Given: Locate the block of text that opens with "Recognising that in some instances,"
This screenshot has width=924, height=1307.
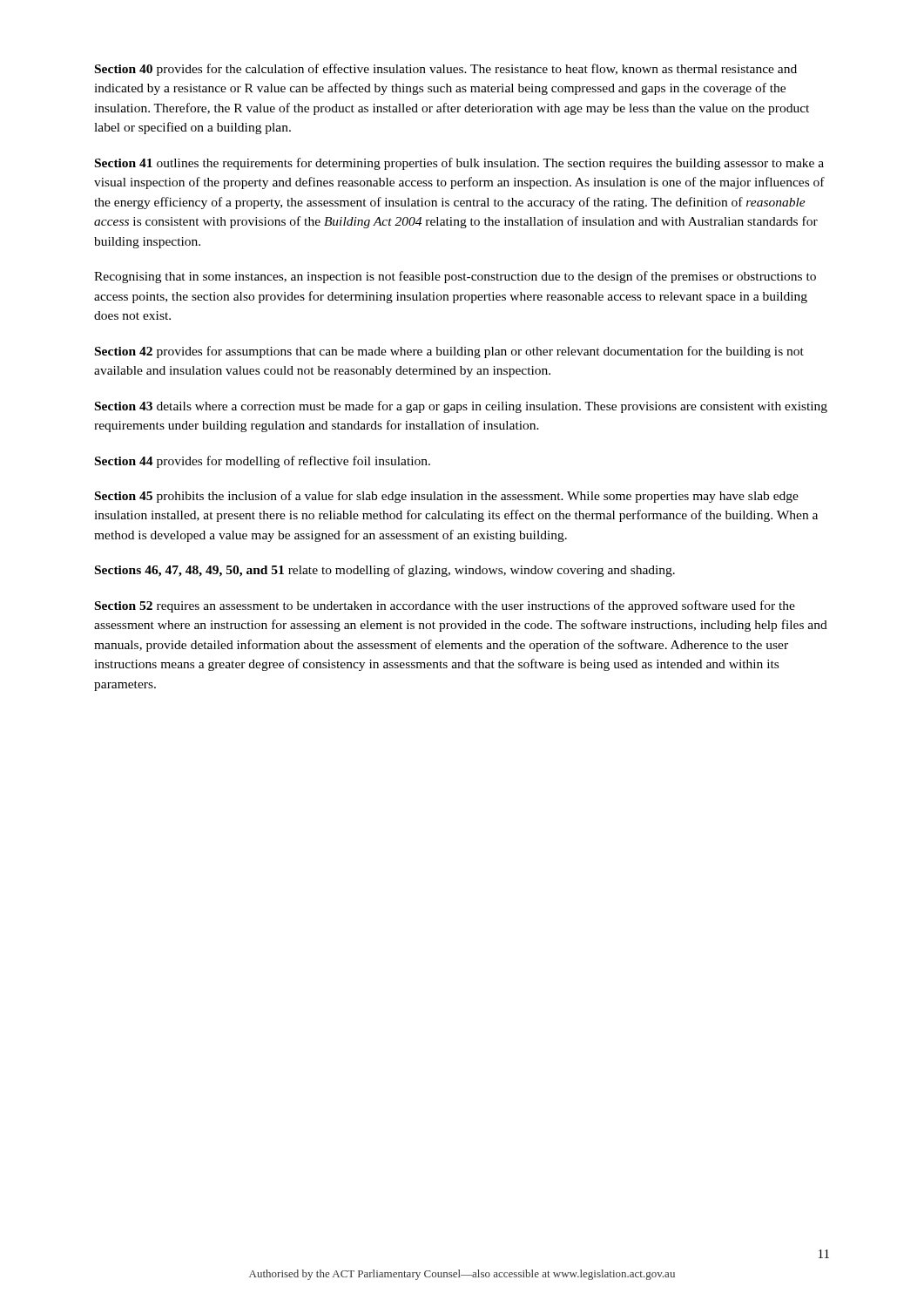Looking at the screenshot, I should [455, 296].
